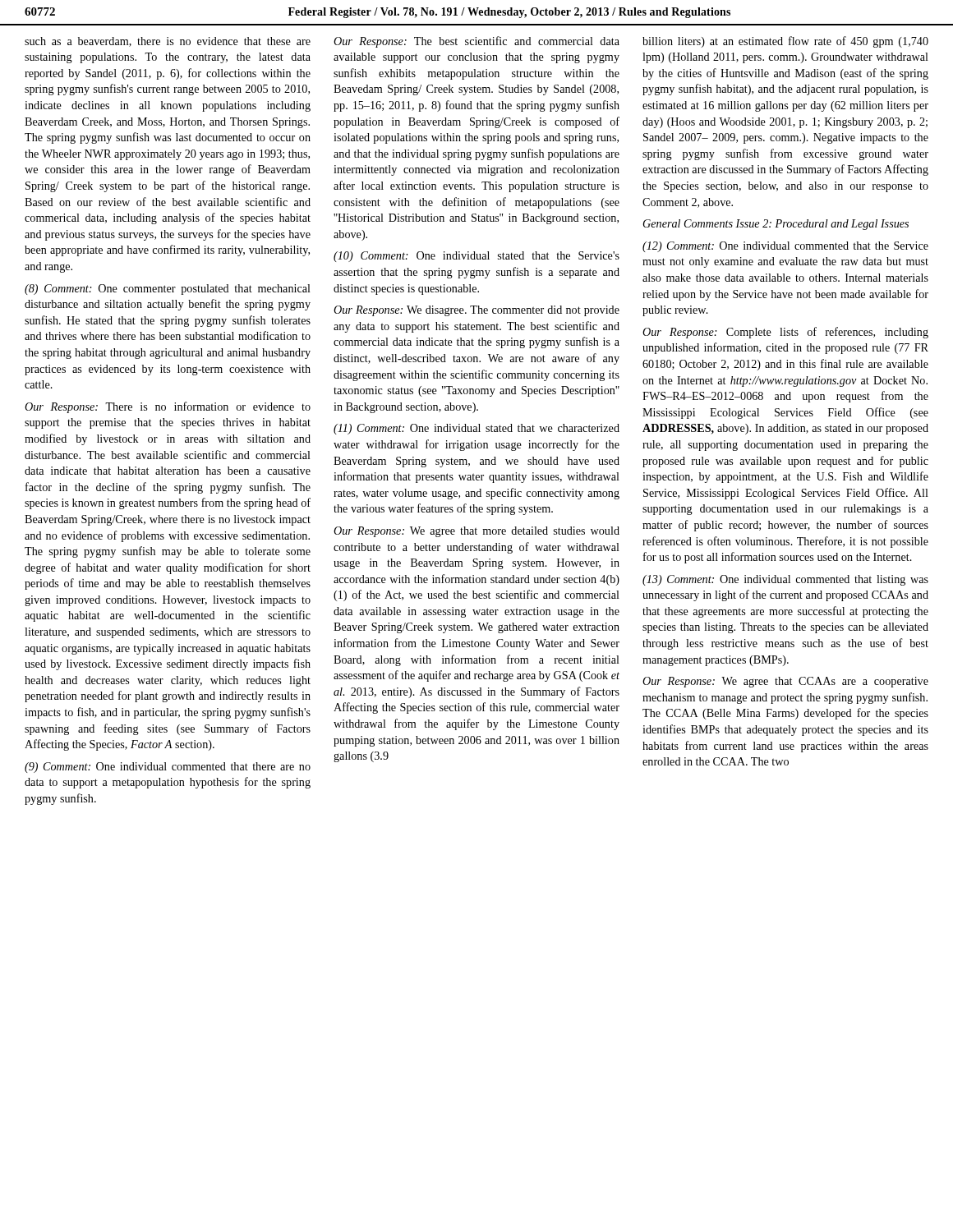Point to the block starting "billion liters) at an estimated flow"
Screen dimensions: 1232x953
point(785,122)
